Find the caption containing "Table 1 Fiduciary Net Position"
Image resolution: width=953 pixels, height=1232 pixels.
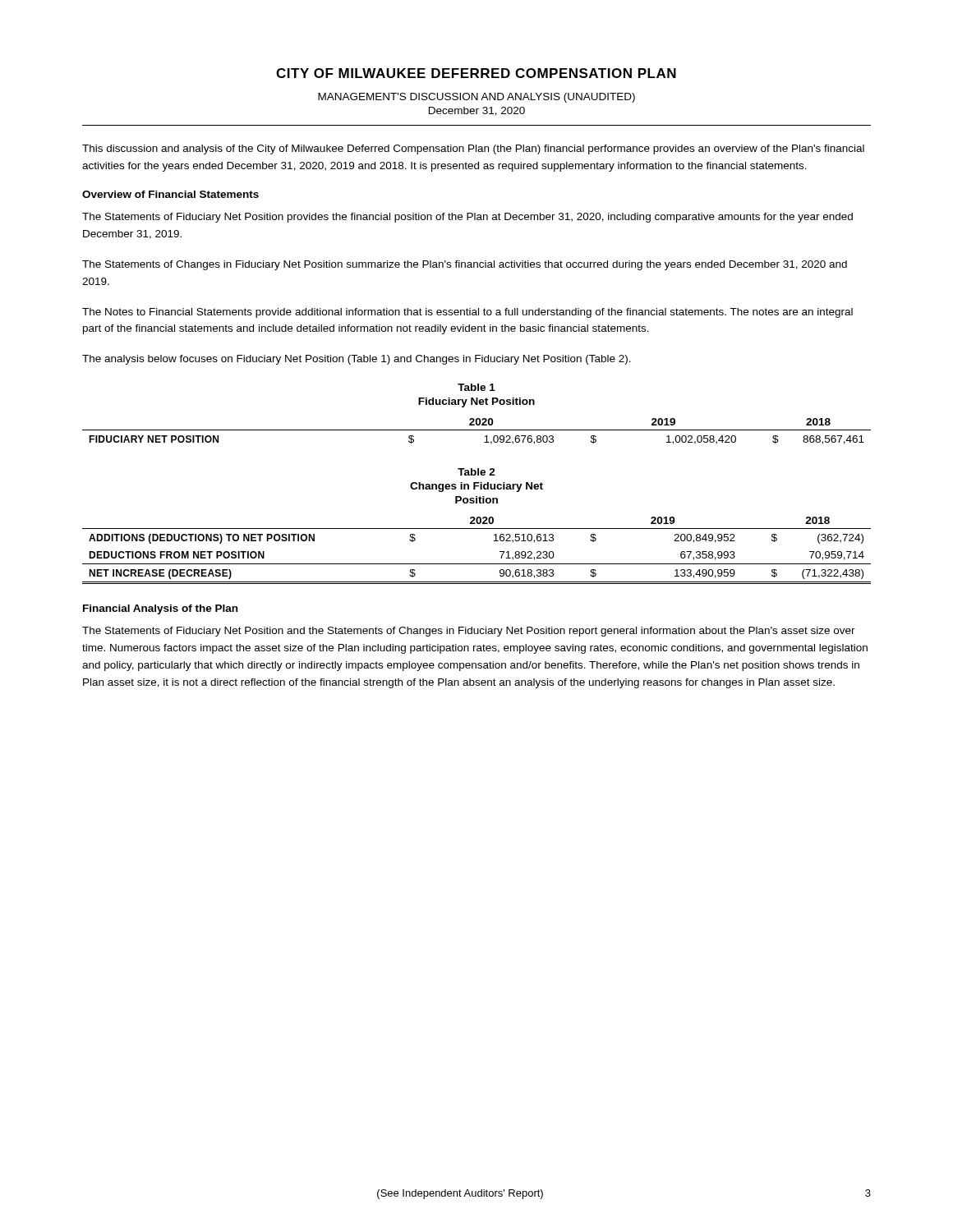coord(476,394)
